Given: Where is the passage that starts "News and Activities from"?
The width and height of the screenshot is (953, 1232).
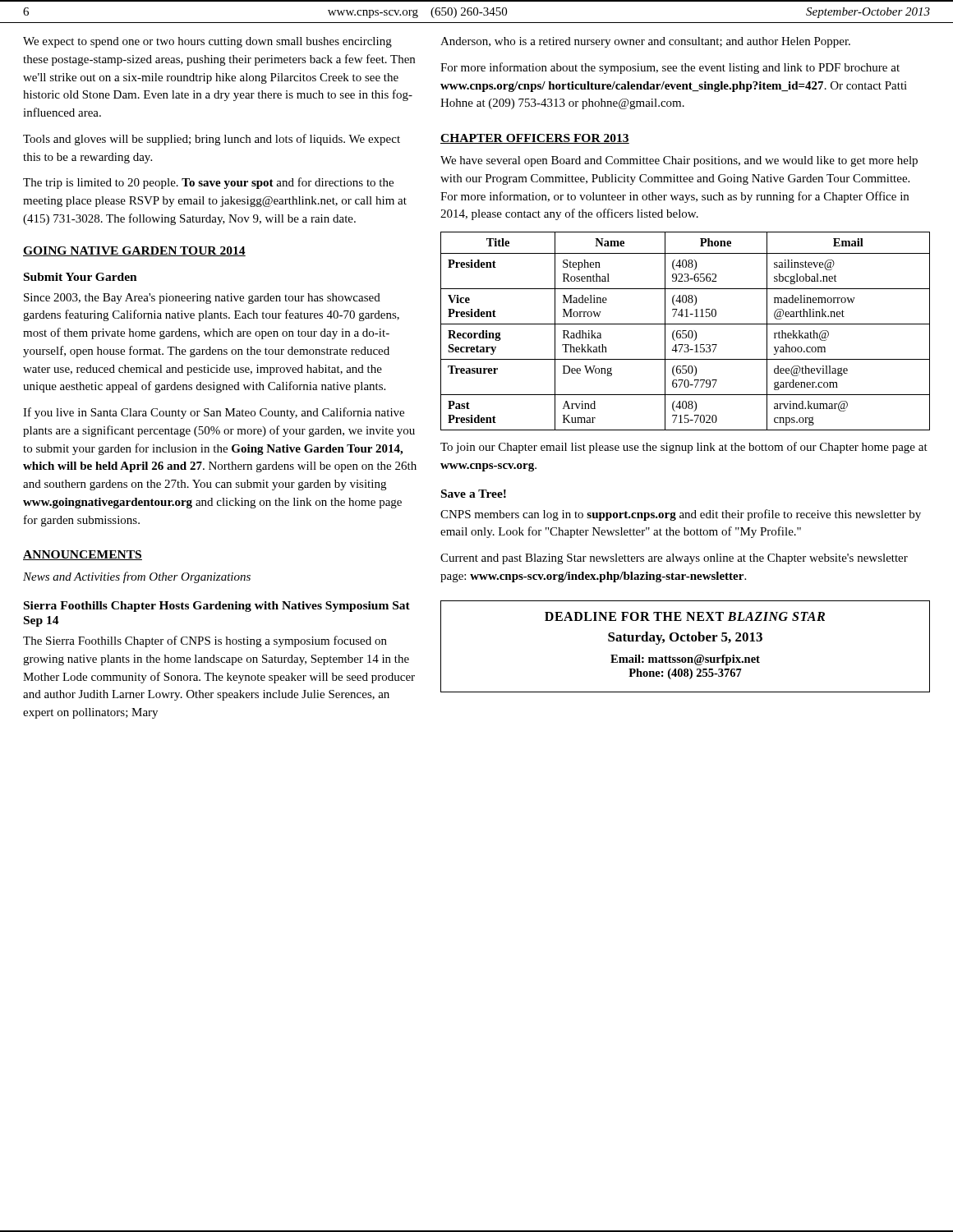Looking at the screenshot, I should point(220,578).
